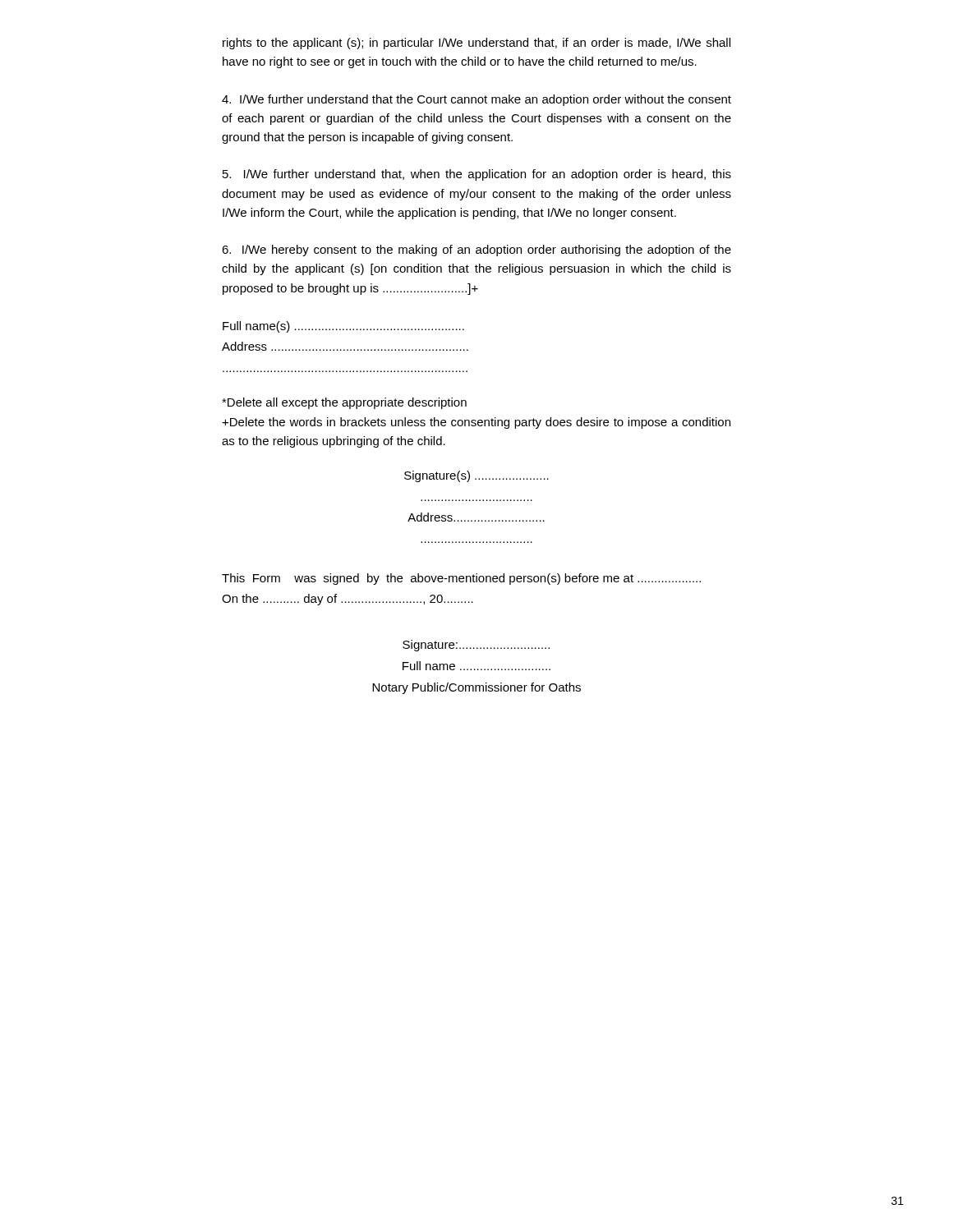Point to the text block starting "Full name(s) .................................................. Address"
953x1232 pixels.
click(x=345, y=346)
